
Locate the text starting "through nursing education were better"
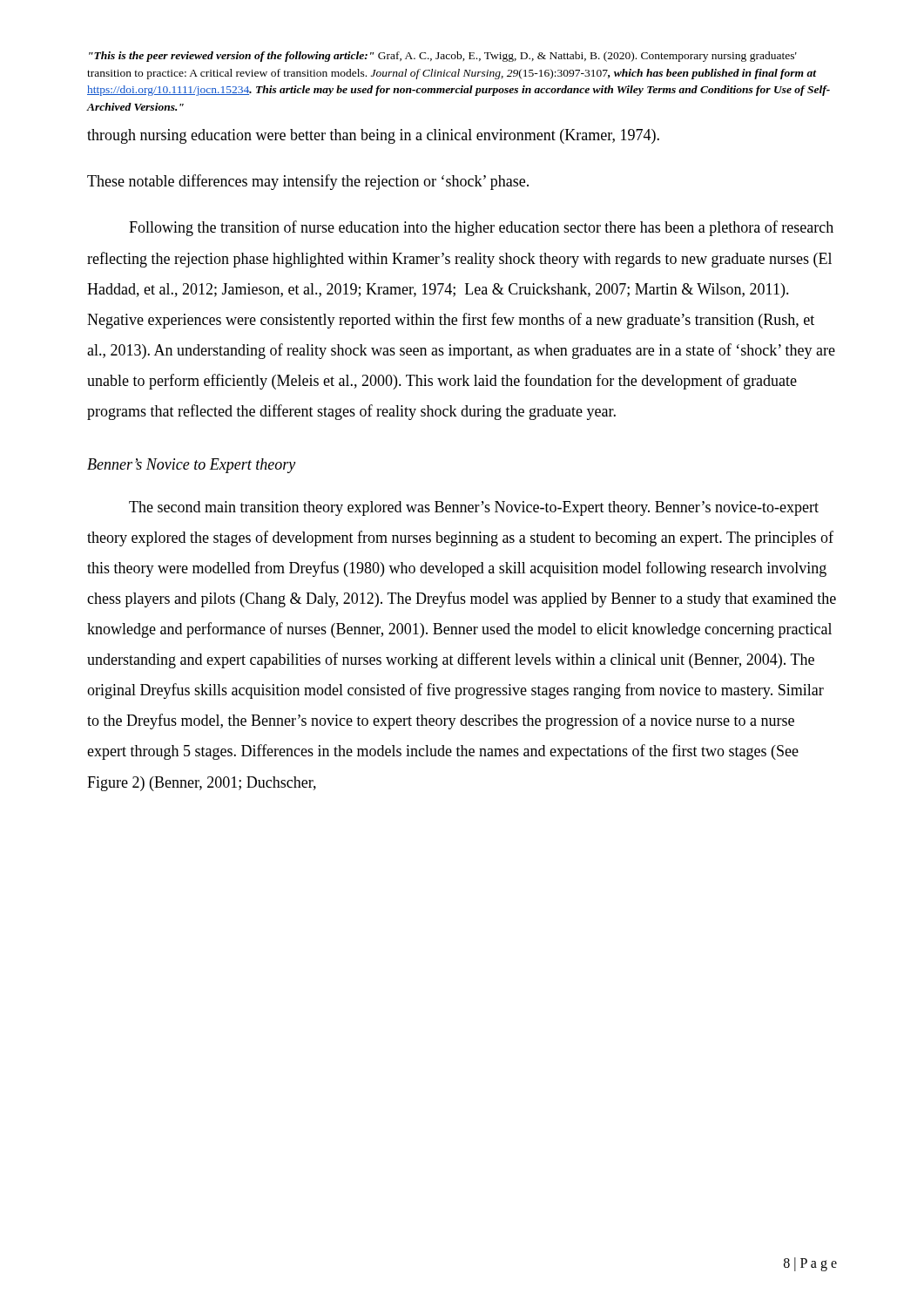click(x=462, y=136)
